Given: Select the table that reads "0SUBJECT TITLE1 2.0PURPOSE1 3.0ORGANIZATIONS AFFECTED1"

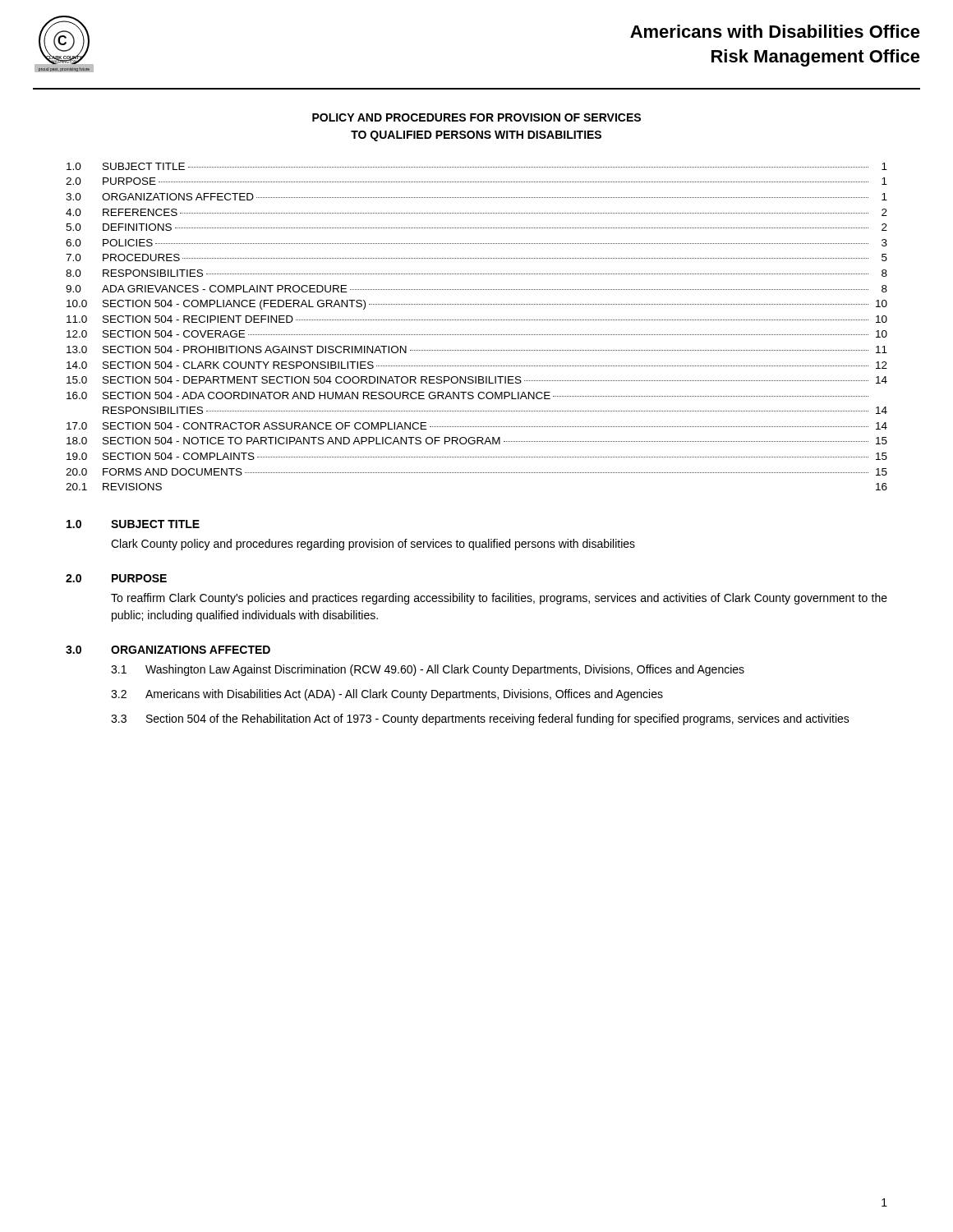Looking at the screenshot, I should [476, 327].
